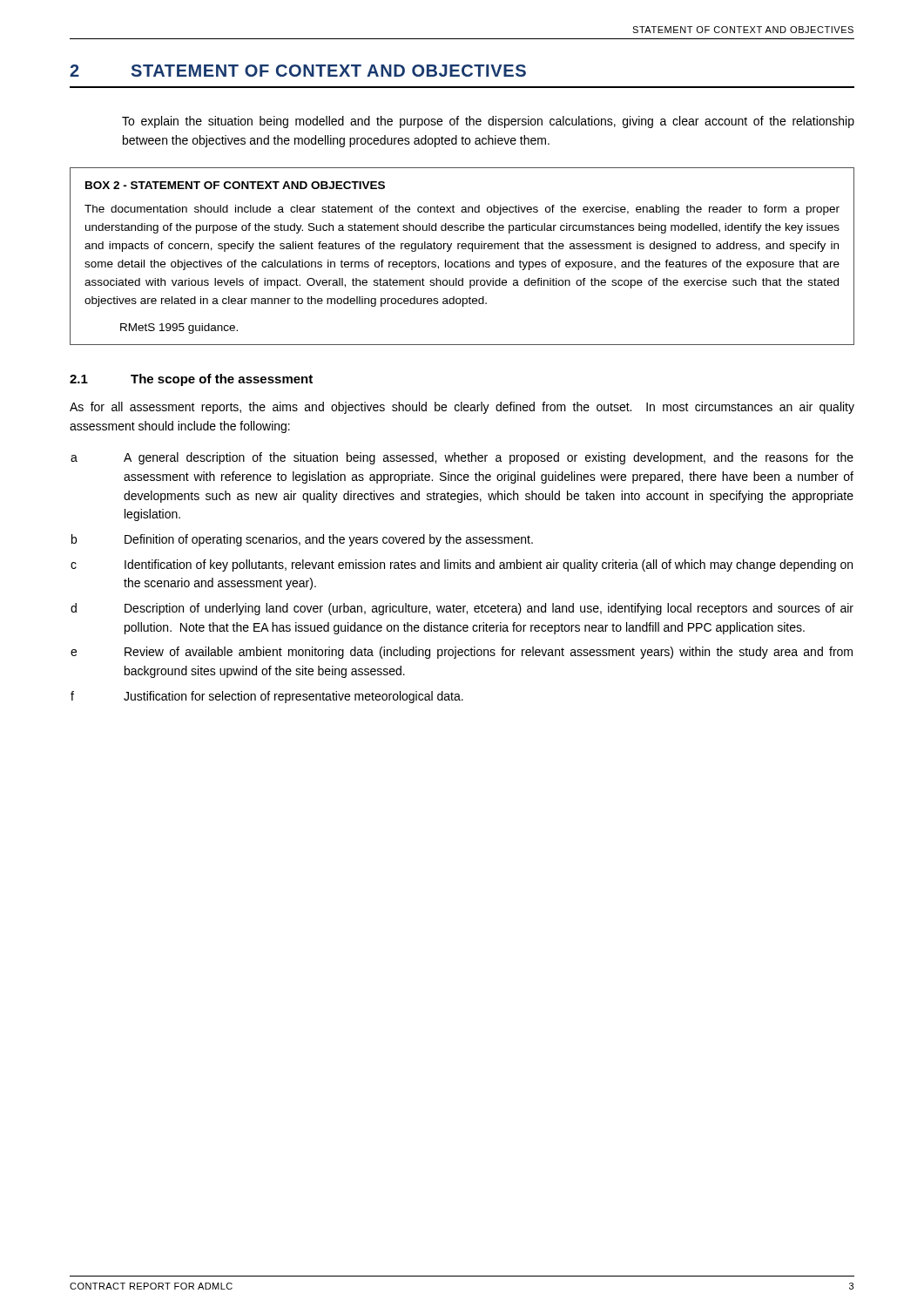This screenshot has width=924, height=1307.
Task: Point to the text starting "d Description of underlying land"
Action: 462,621
